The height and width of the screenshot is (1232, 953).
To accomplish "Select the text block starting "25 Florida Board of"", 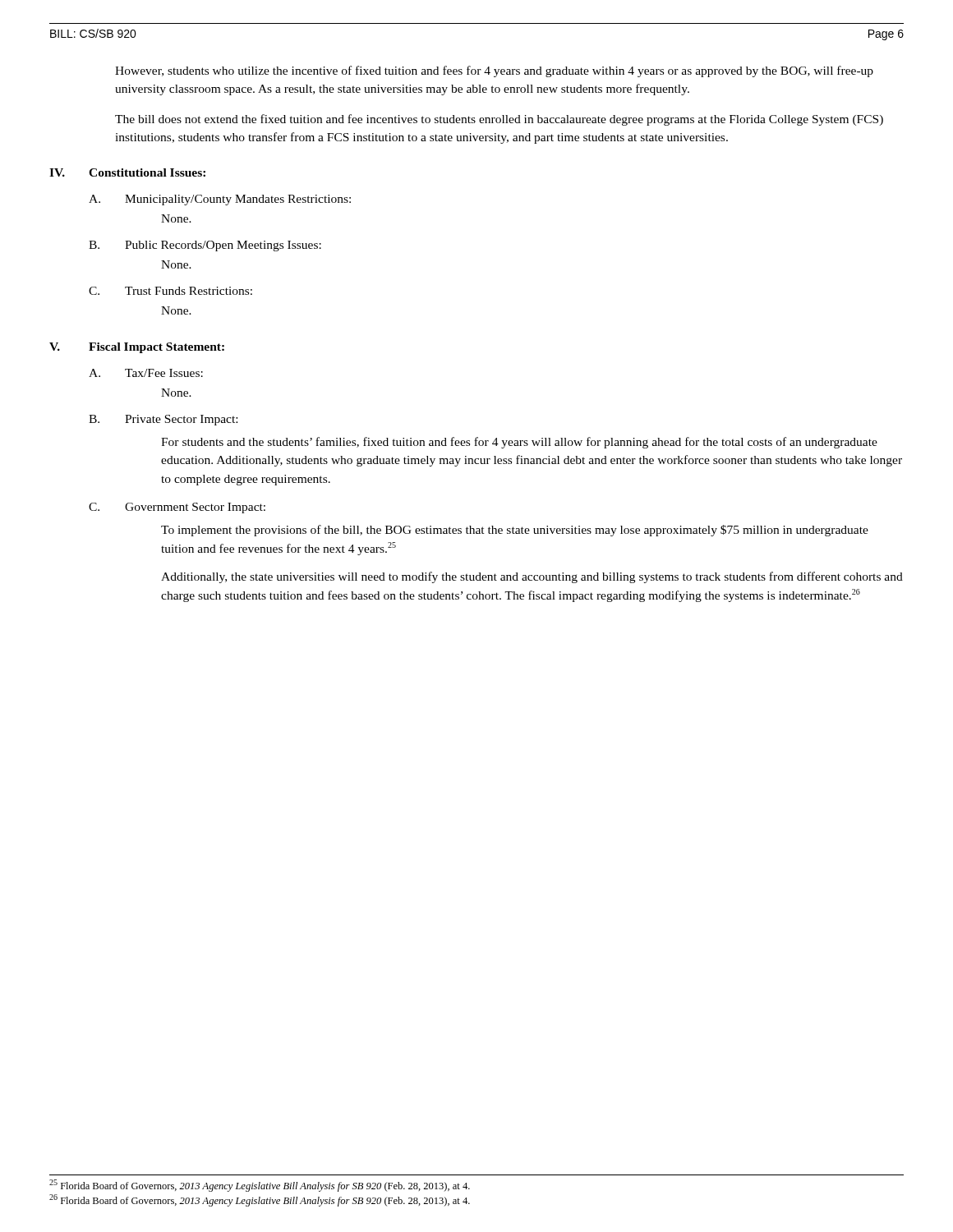I will 260,1185.
